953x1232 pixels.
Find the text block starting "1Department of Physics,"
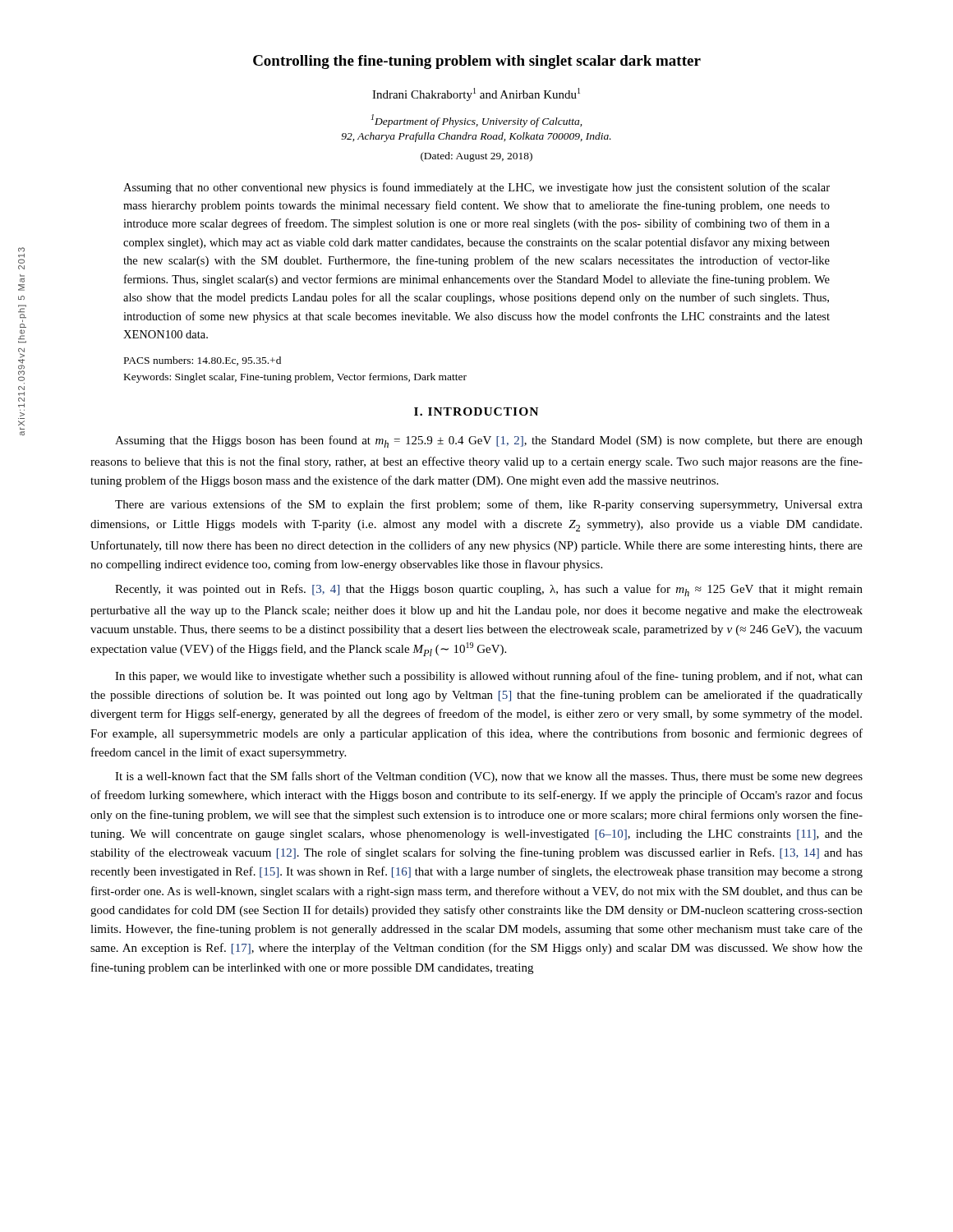click(x=476, y=138)
